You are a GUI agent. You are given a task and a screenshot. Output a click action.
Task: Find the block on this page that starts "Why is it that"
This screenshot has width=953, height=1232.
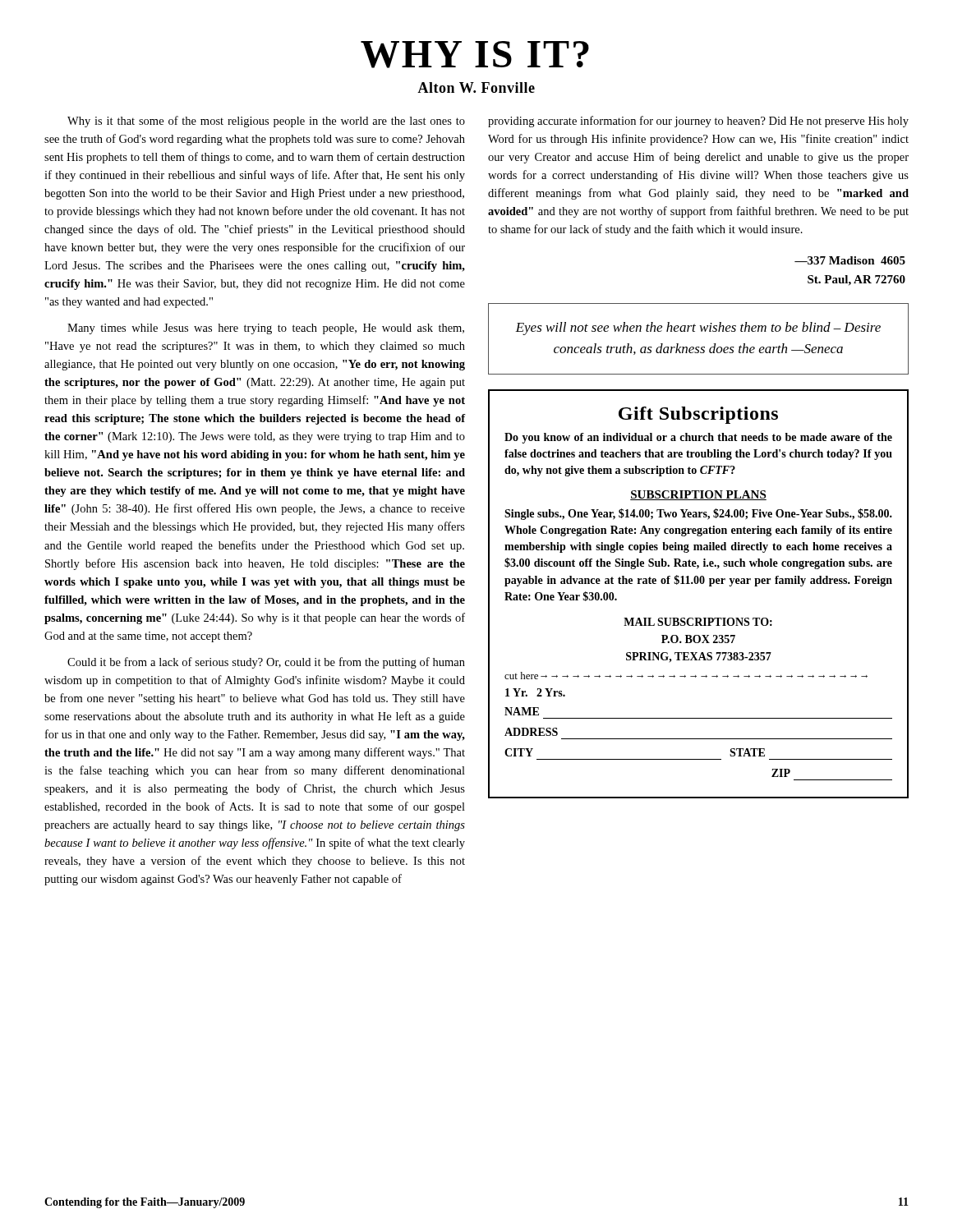pyautogui.click(x=255, y=211)
